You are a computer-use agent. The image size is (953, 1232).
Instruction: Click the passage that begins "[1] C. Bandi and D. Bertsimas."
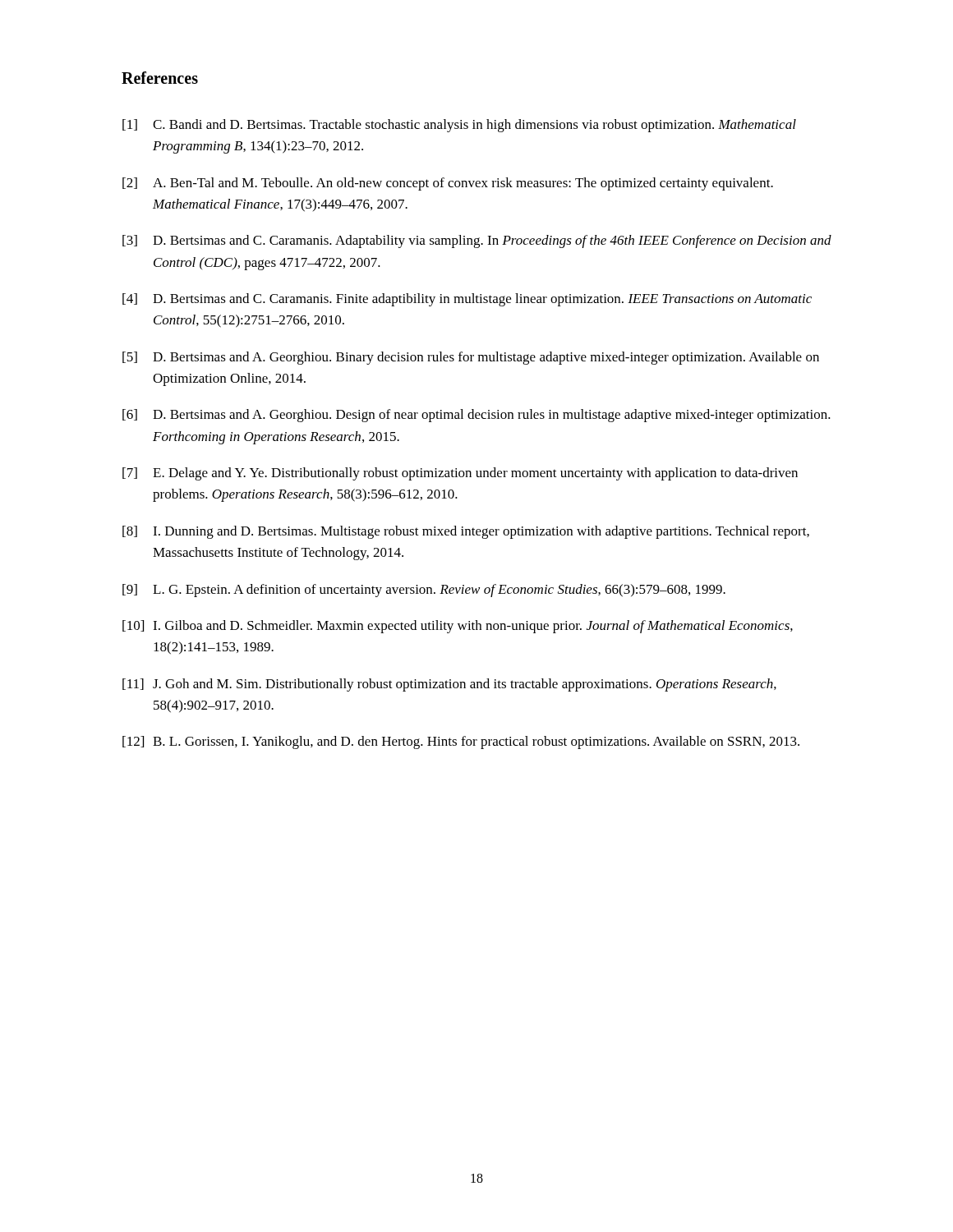476,136
